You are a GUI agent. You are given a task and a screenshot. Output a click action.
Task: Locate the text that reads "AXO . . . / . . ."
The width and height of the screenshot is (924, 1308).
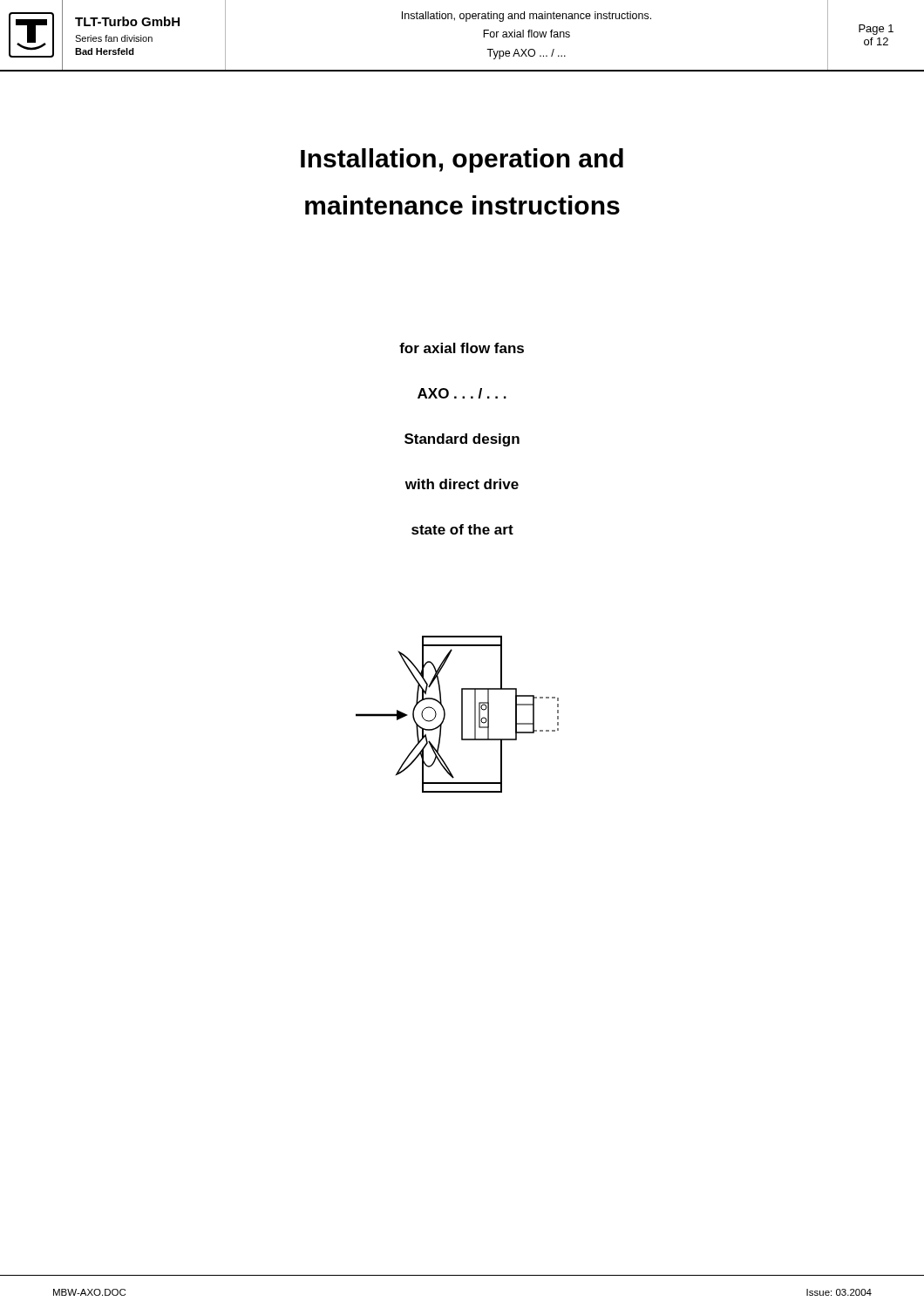click(462, 394)
